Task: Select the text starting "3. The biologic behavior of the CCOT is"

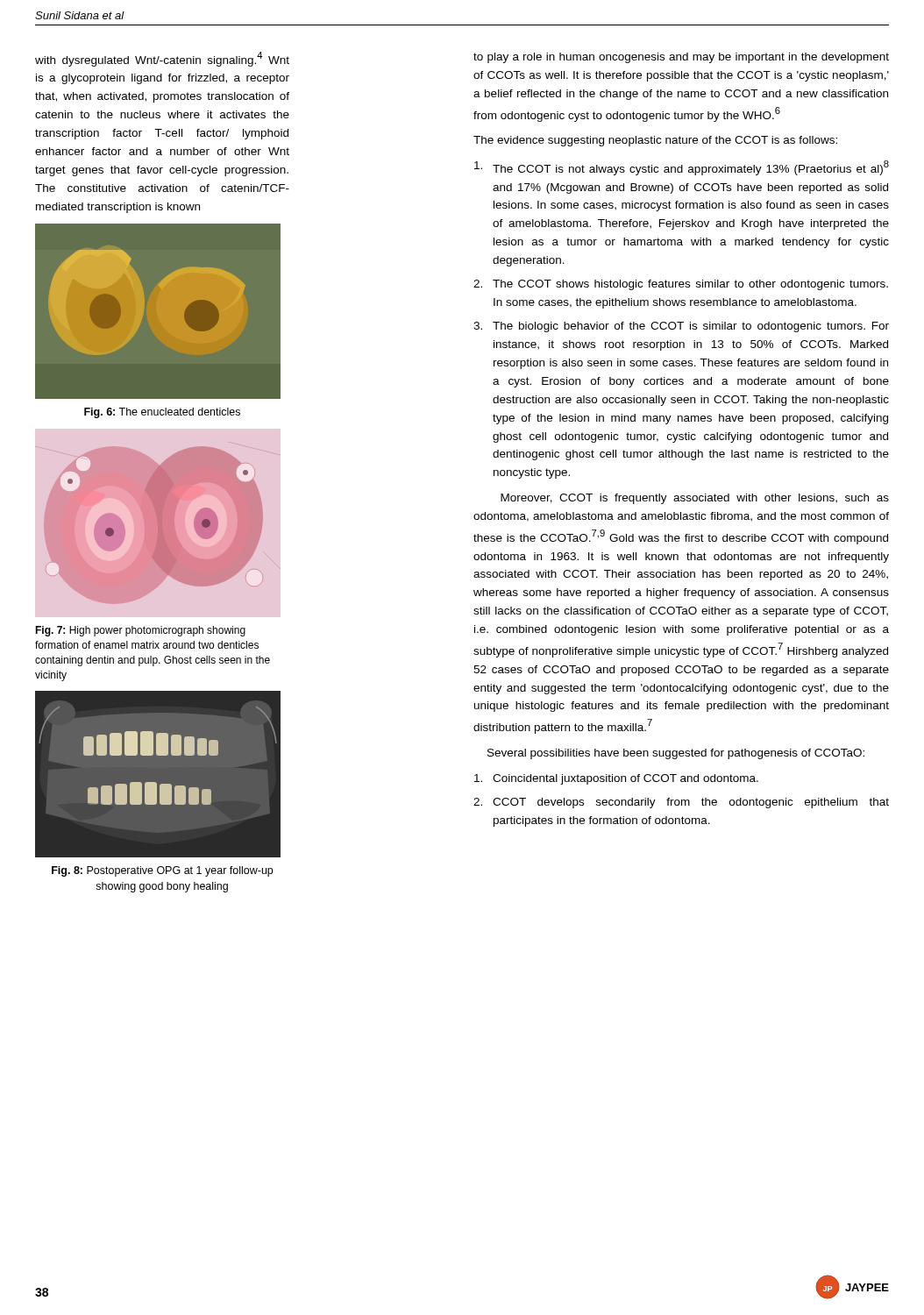Action: pos(681,400)
